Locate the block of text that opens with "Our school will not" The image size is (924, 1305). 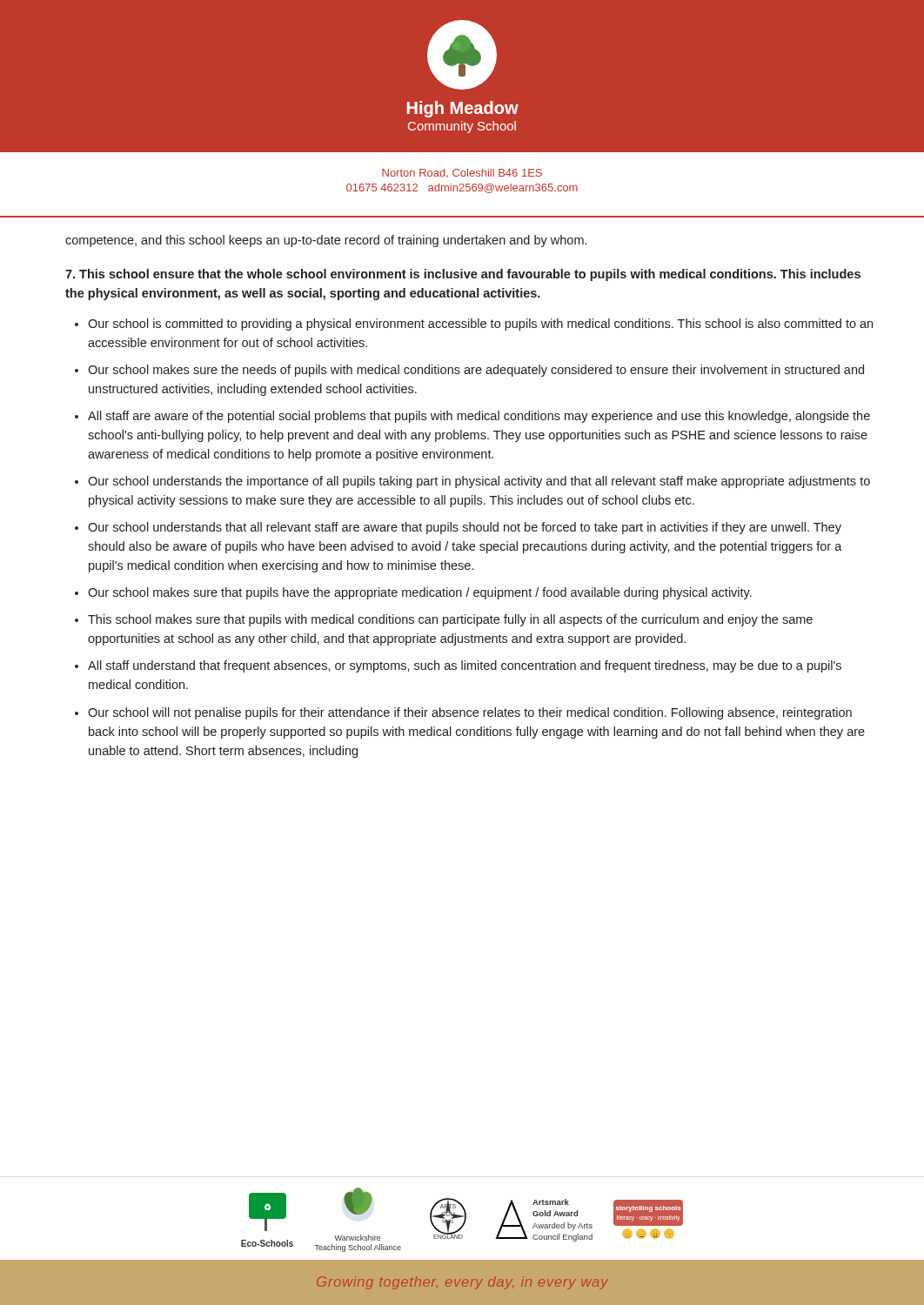476,731
